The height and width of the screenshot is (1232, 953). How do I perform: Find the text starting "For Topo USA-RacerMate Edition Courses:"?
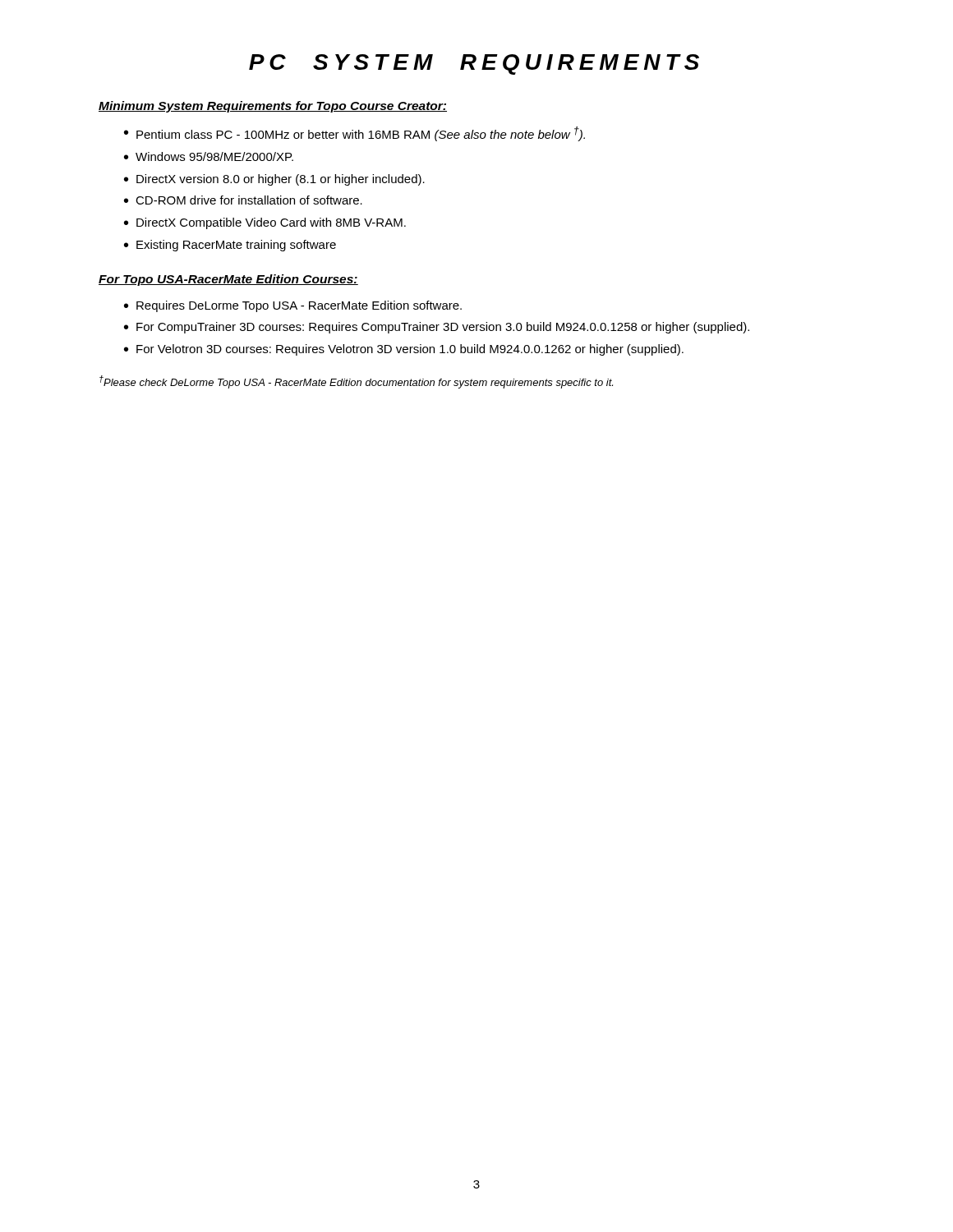coord(228,278)
